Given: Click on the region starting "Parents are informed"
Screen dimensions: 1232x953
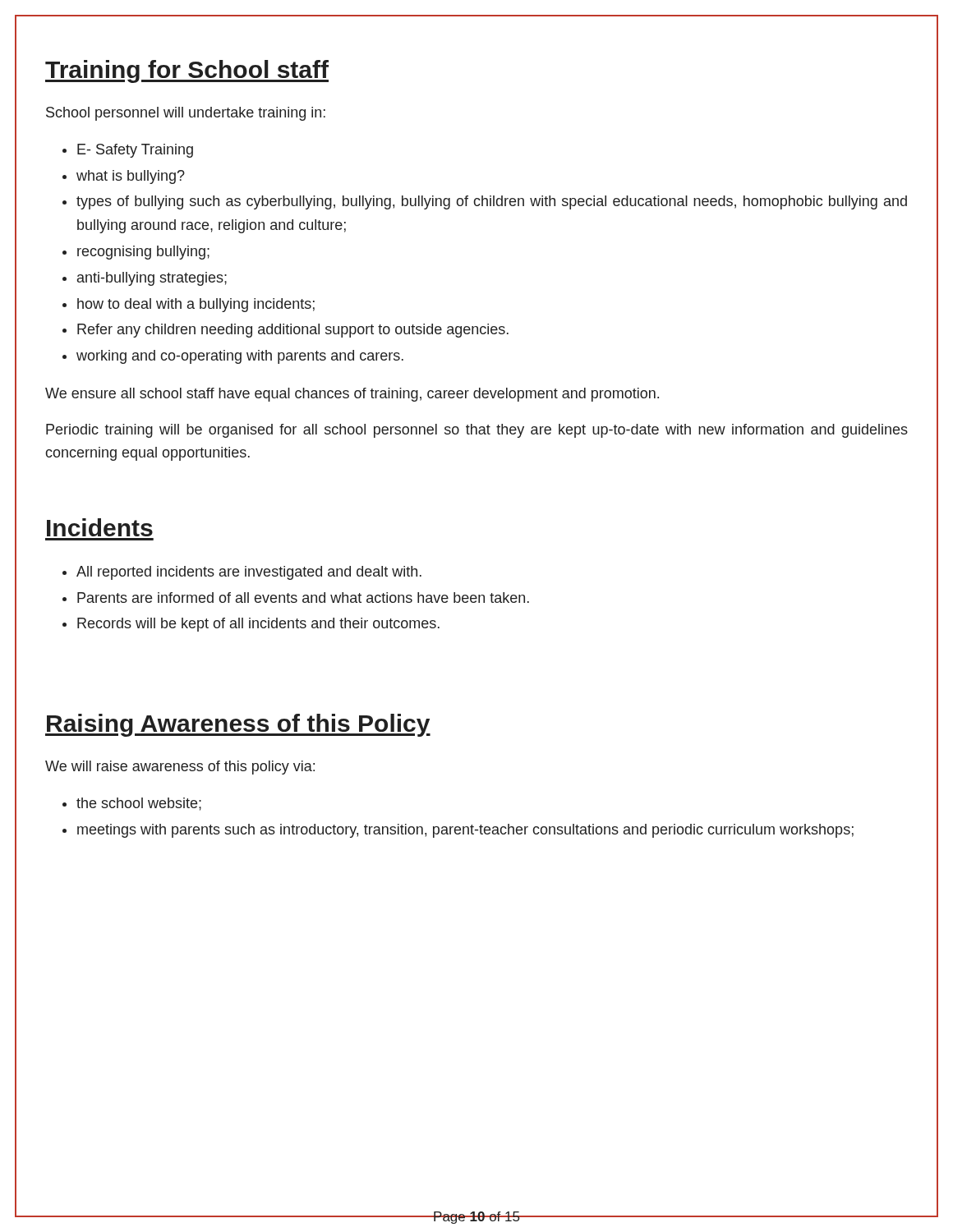Looking at the screenshot, I should pyautogui.click(x=303, y=598).
